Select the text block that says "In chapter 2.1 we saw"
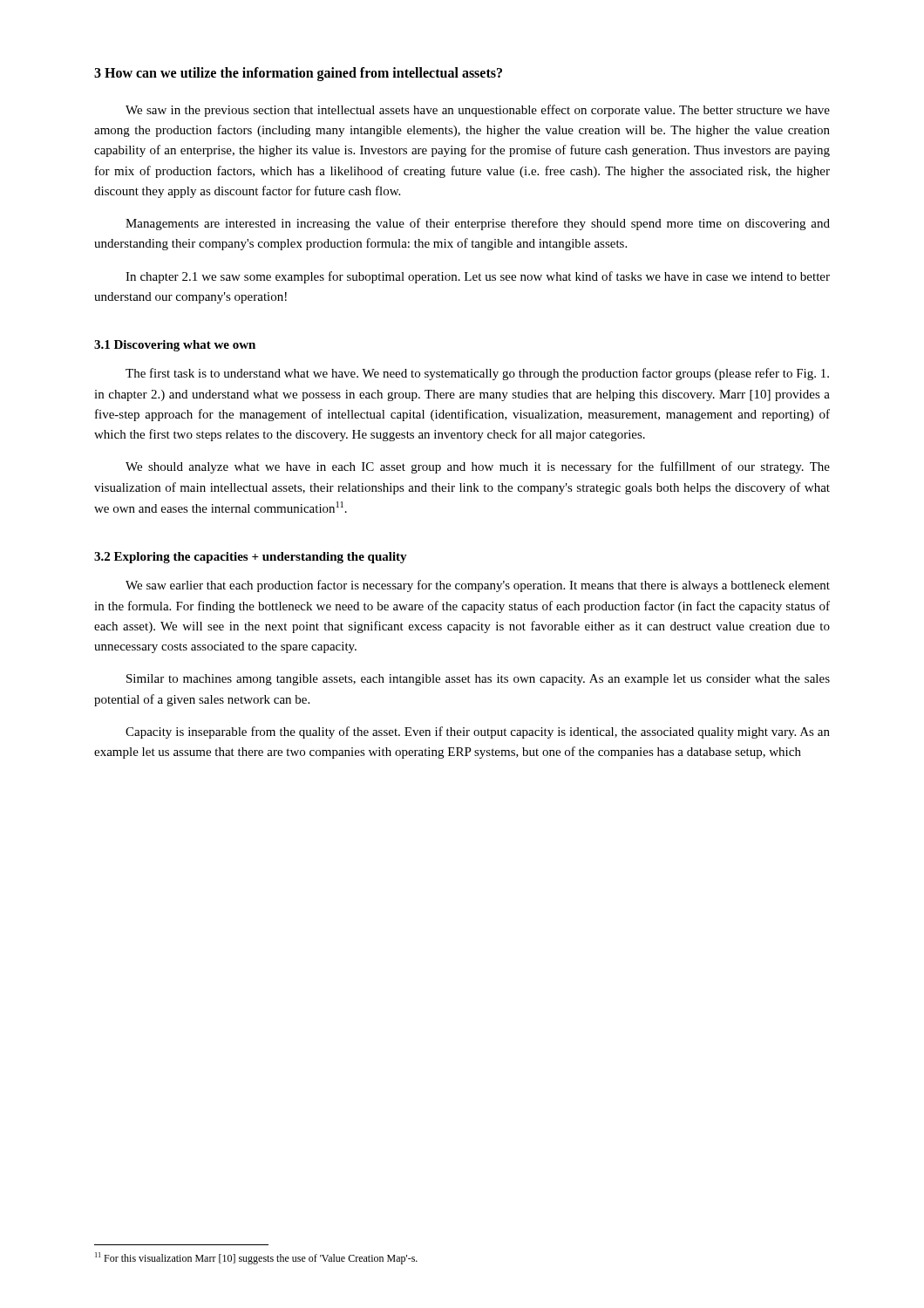The width and height of the screenshot is (924, 1308). click(x=462, y=287)
